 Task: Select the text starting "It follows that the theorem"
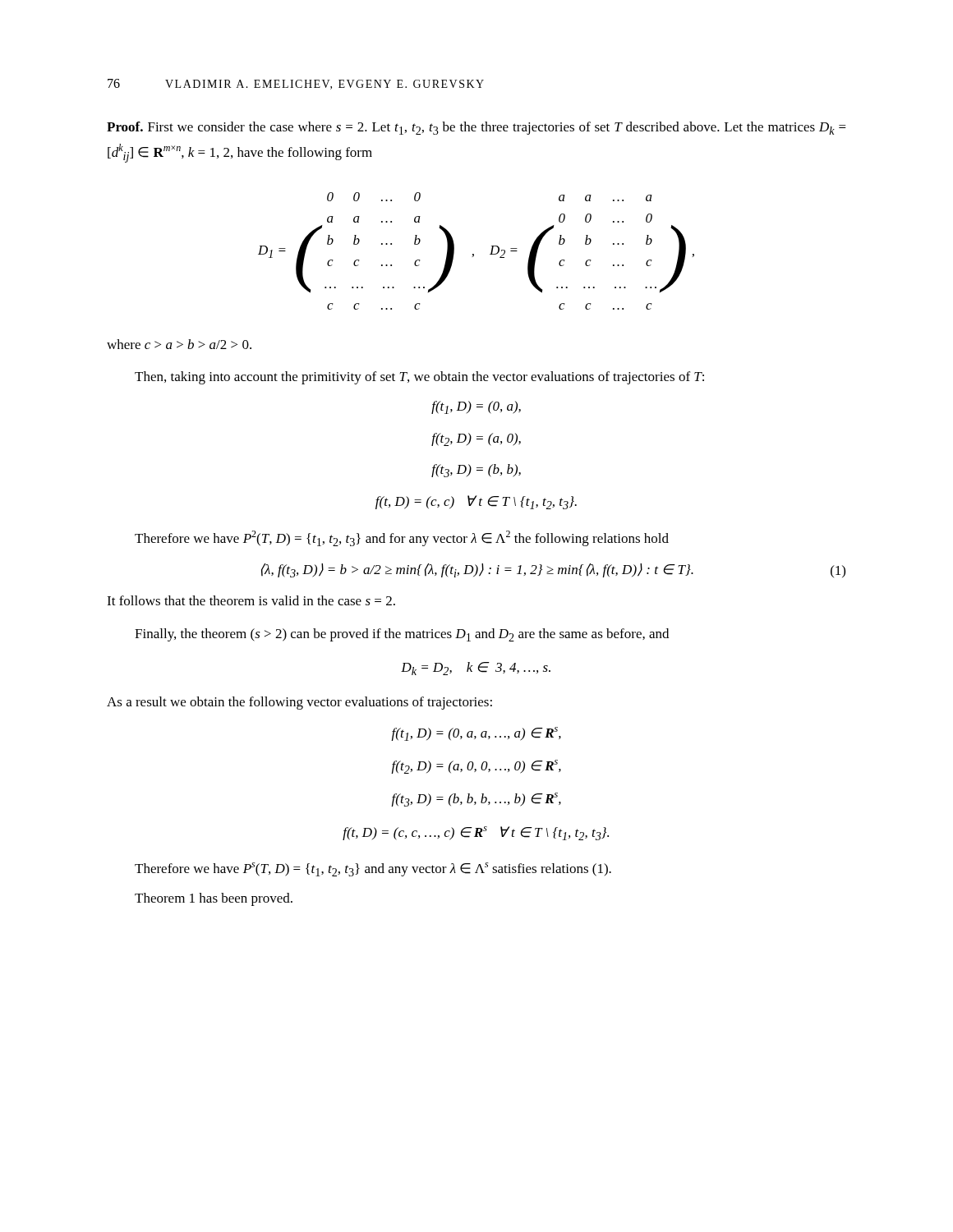click(251, 601)
